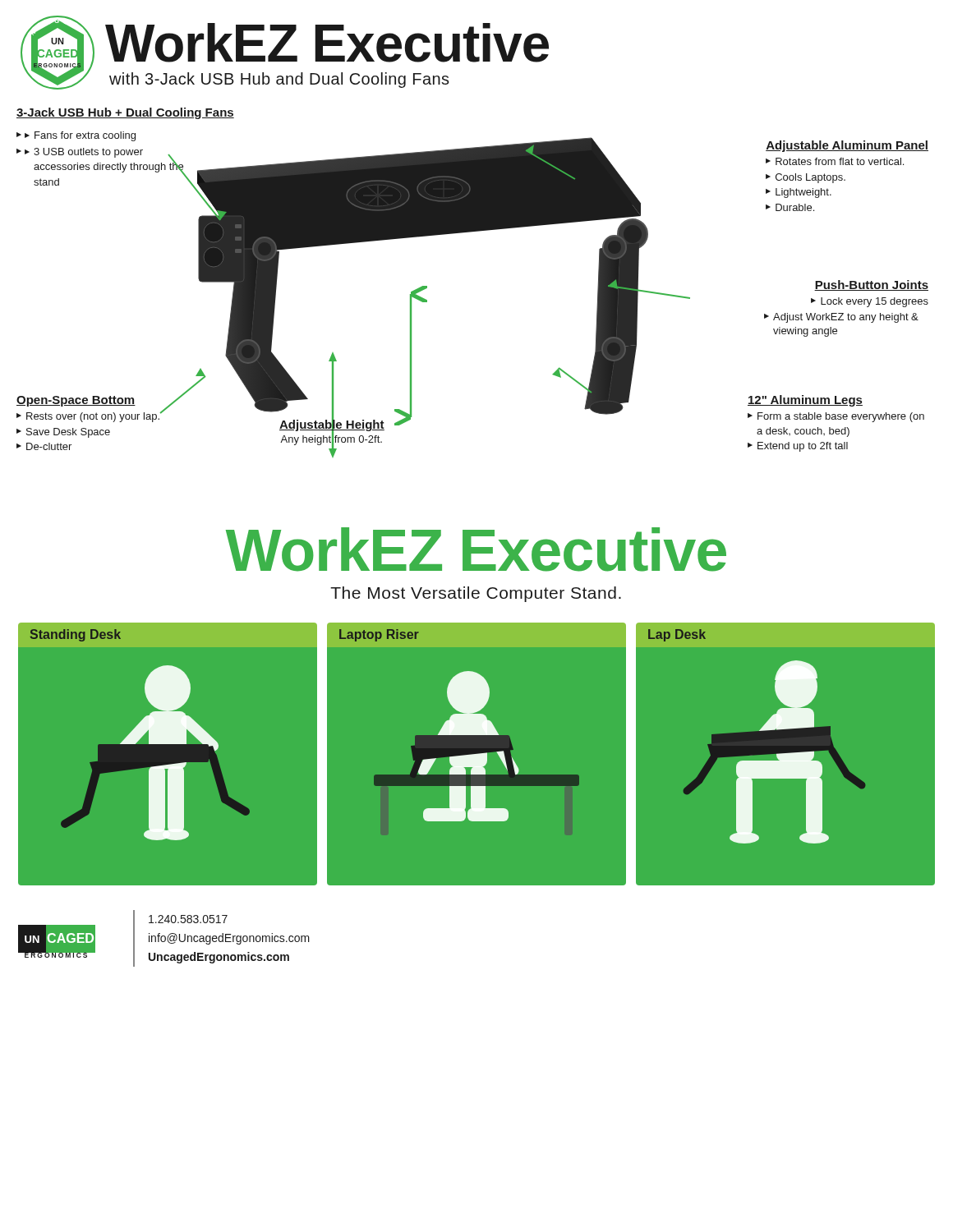Navigate to the text starting "3-Jack USB Hub + Dual"
Viewport: 953px width, 1232px height.
[125, 112]
